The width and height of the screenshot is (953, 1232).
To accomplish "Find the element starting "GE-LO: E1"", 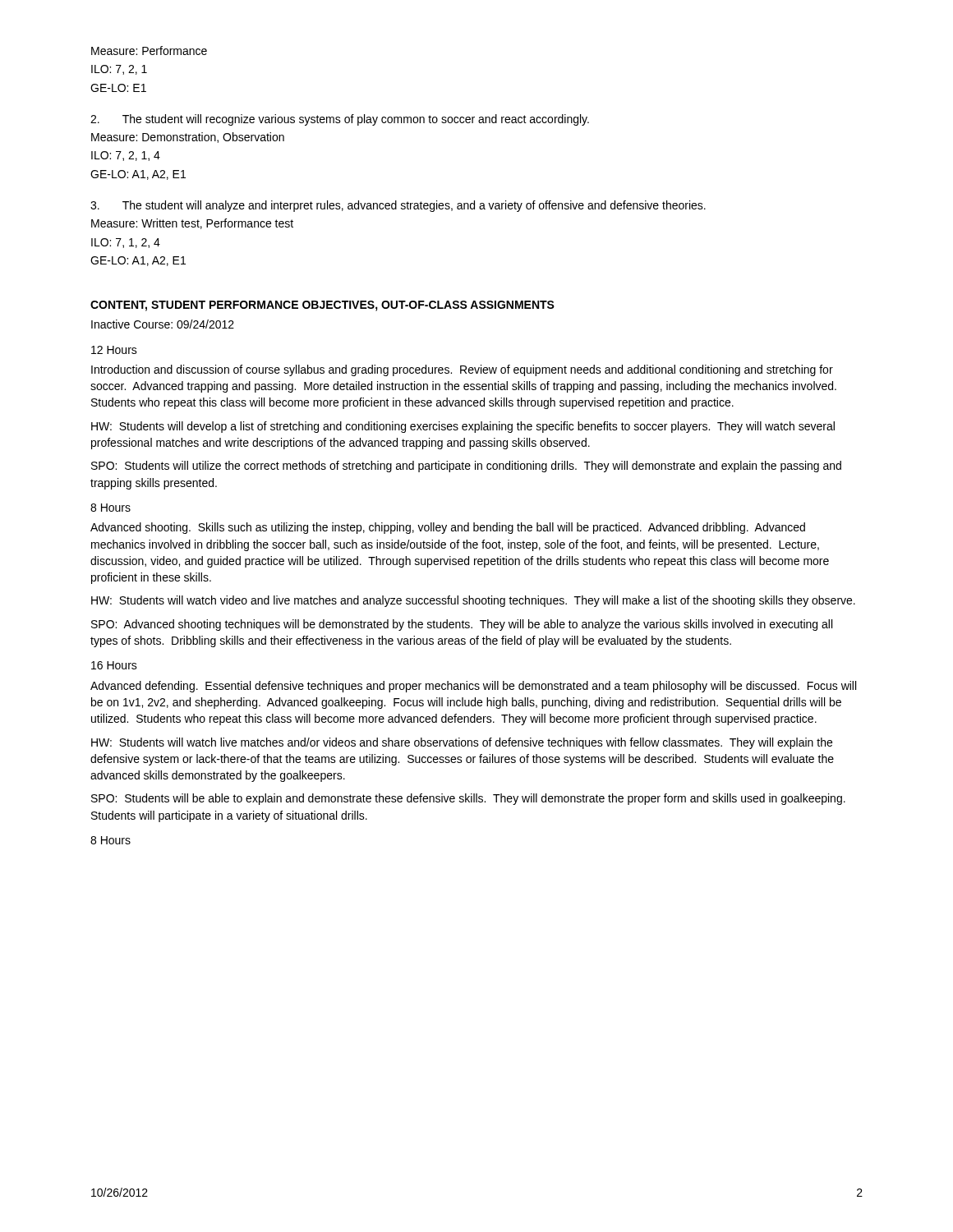I will [119, 88].
